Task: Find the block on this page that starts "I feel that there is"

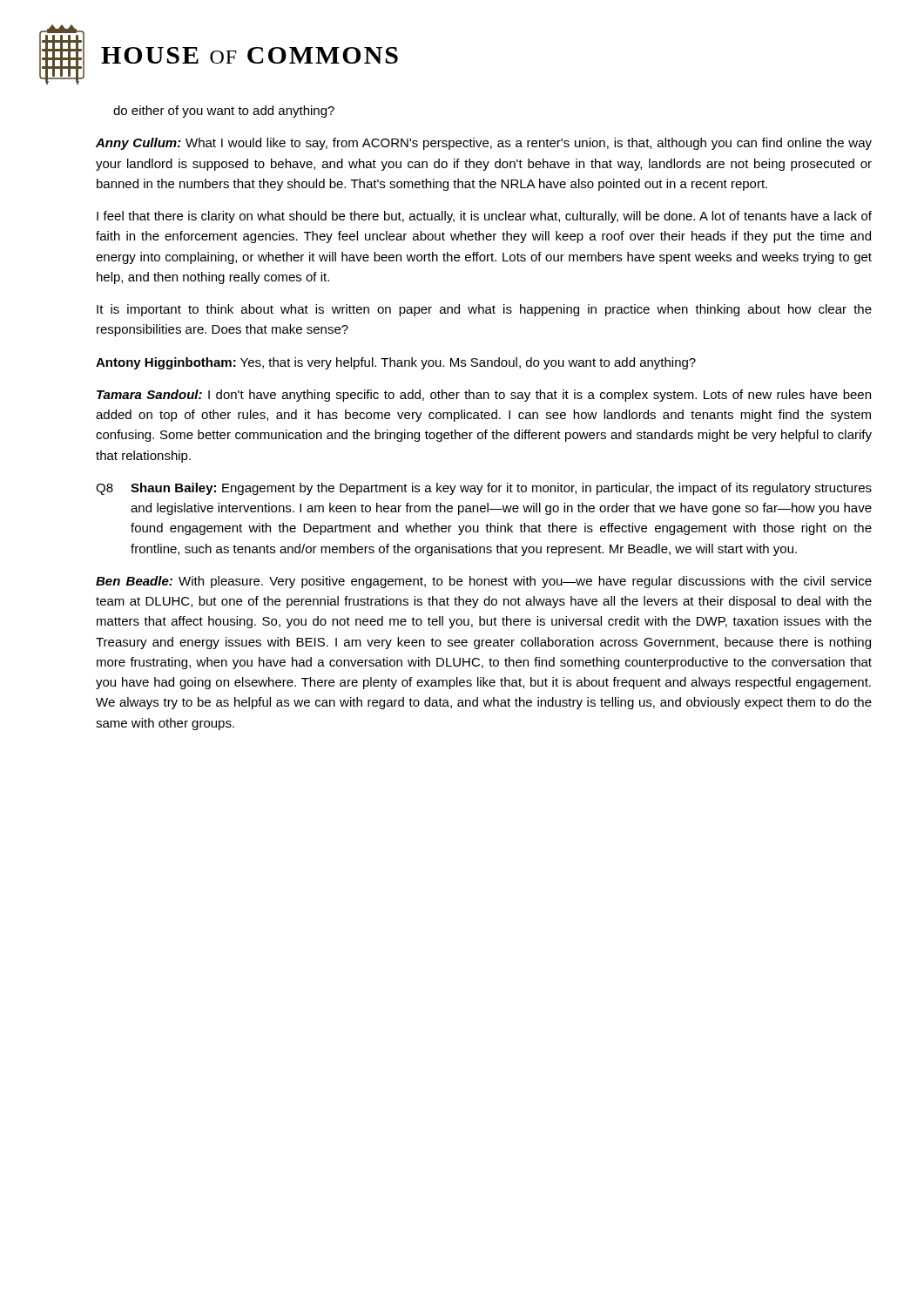Action: pyautogui.click(x=484, y=246)
